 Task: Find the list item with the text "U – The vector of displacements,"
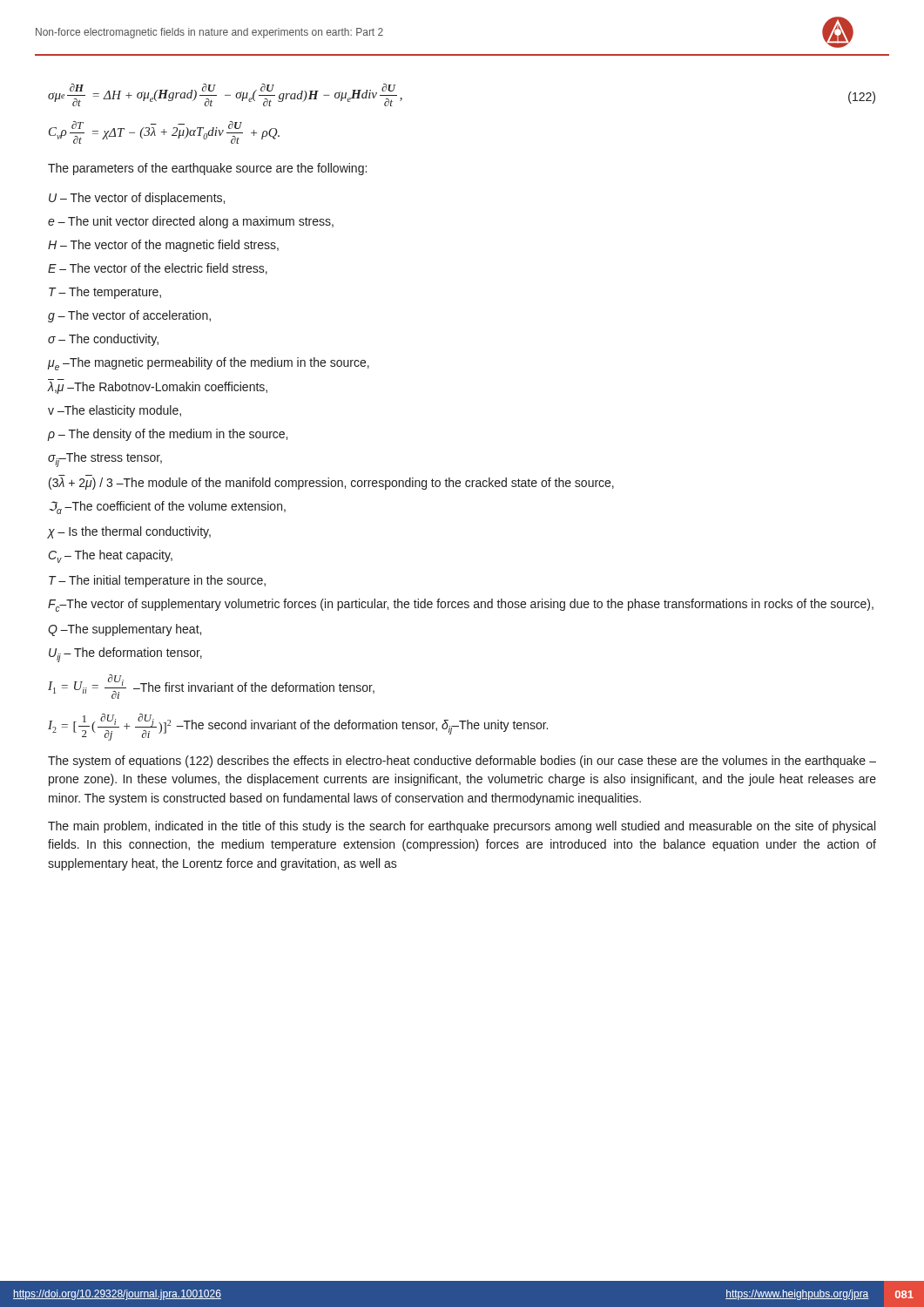click(x=137, y=198)
